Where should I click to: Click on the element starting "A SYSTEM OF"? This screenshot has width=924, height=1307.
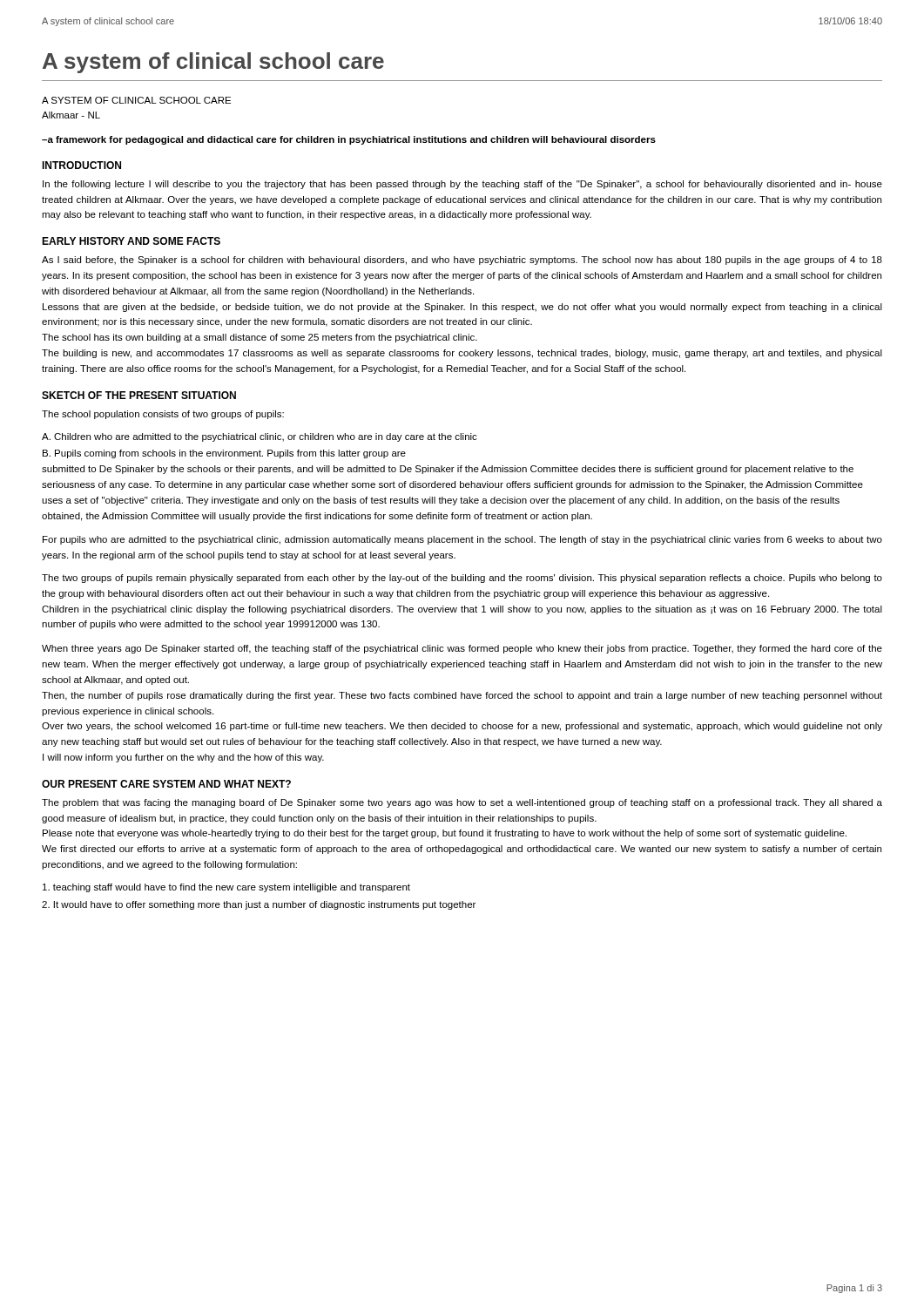click(x=137, y=108)
